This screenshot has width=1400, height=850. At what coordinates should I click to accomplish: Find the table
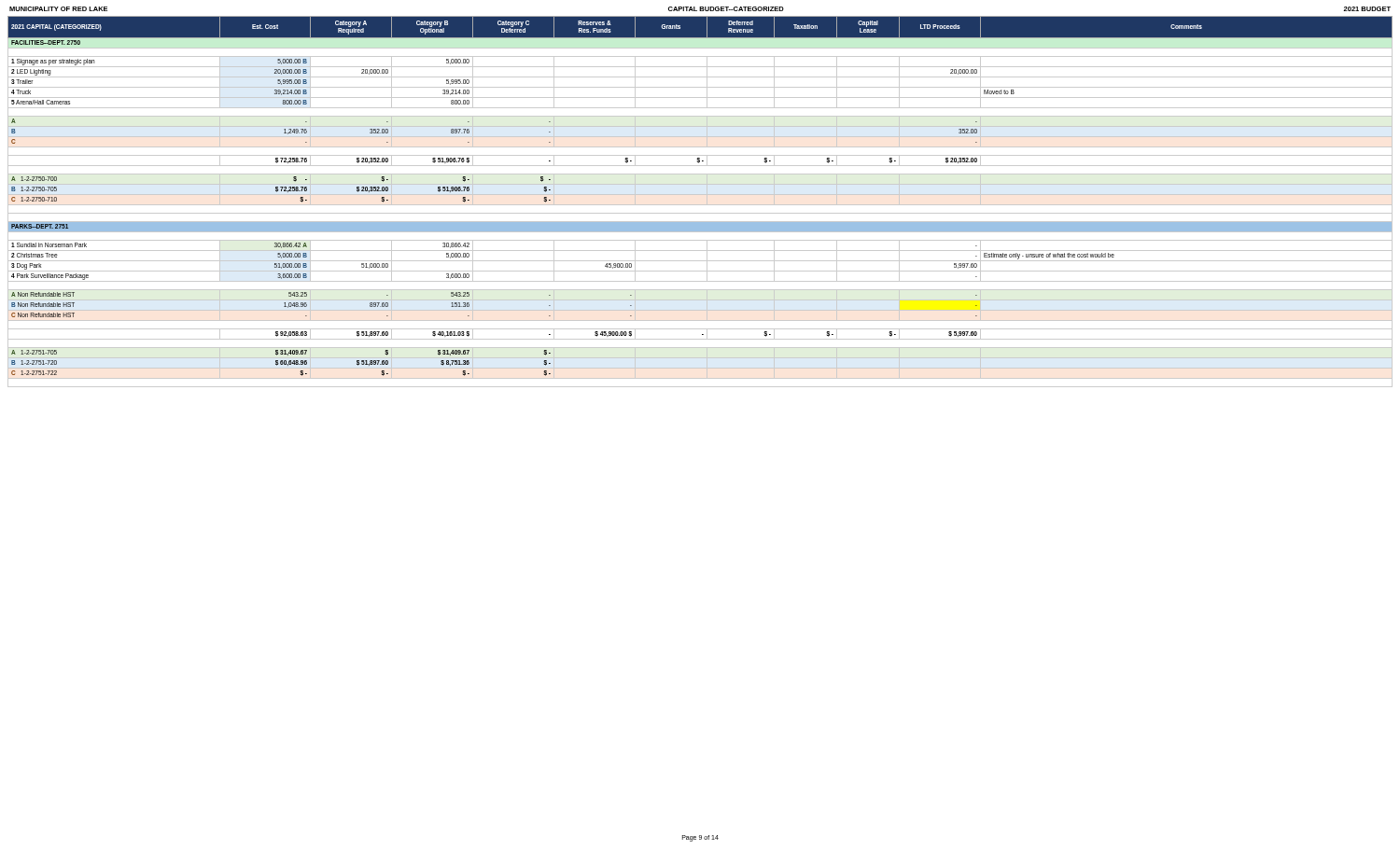(x=700, y=201)
